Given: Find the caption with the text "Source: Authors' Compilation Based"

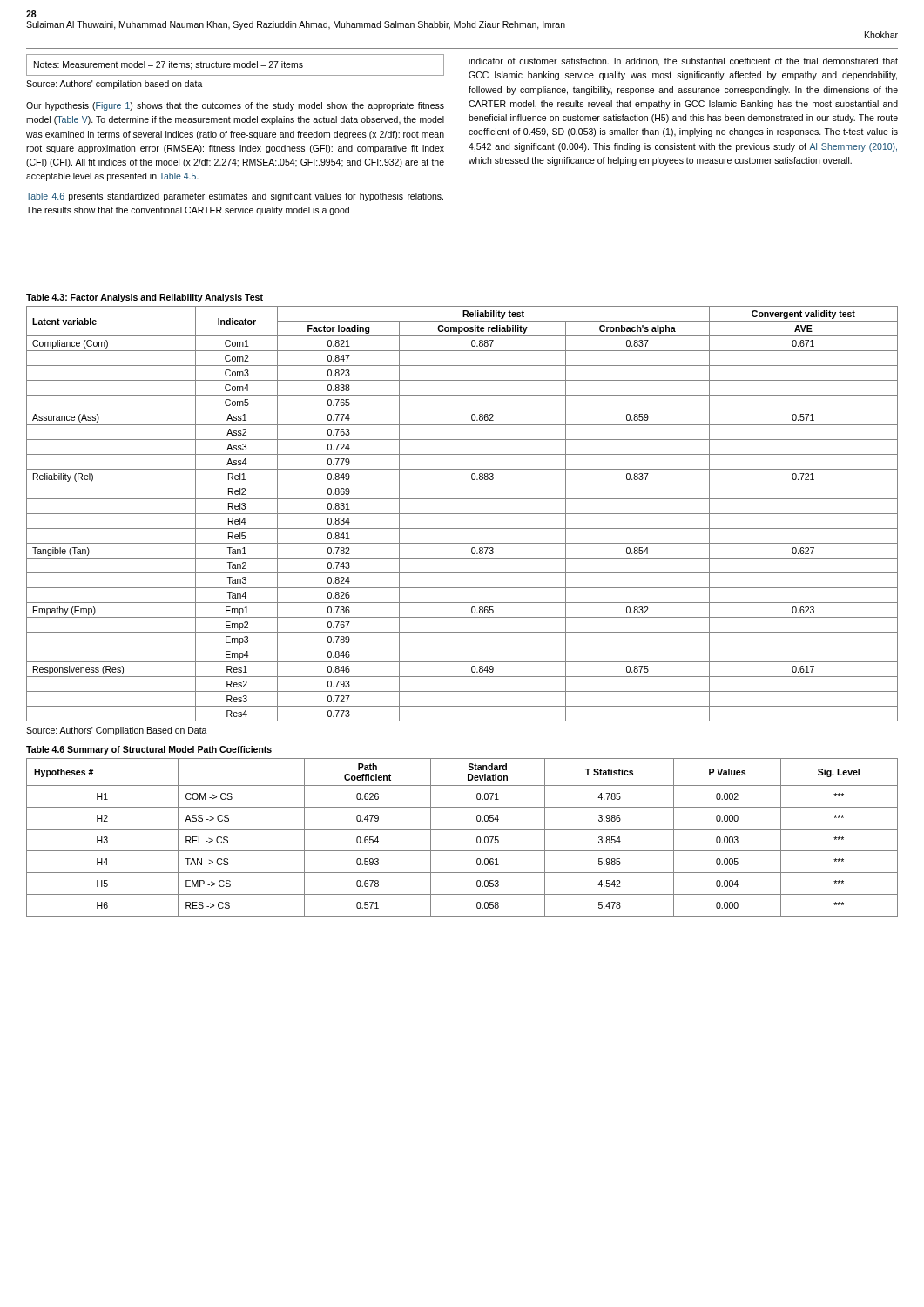Looking at the screenshot, I should pyautogui.click(x=116, y=730).
